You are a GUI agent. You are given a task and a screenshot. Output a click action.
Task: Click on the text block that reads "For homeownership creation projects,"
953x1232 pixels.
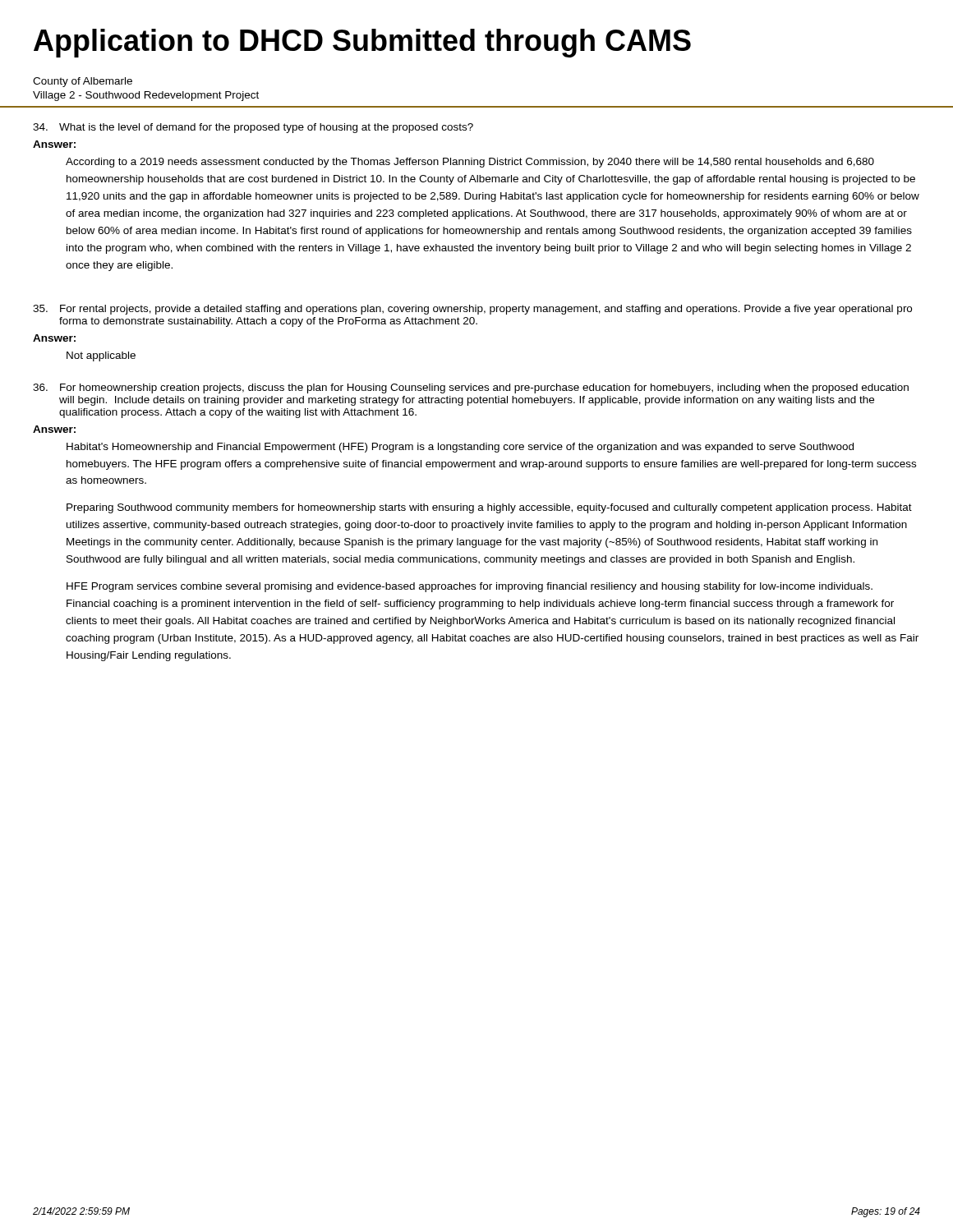point(476,399)
